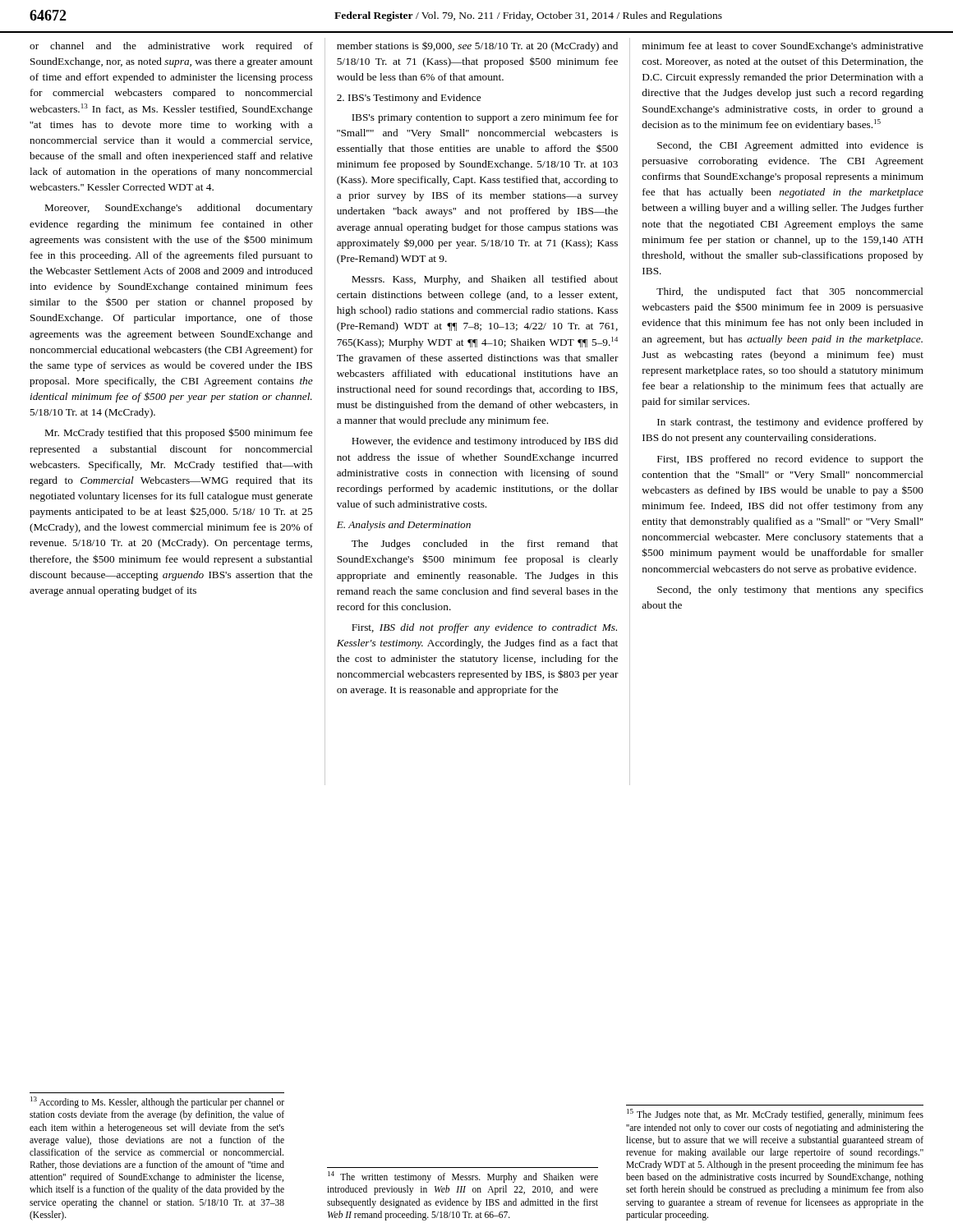
Task: Select the text block containing "minimum fee at least"
Action: pyautogui.click(x=783, y=85)
